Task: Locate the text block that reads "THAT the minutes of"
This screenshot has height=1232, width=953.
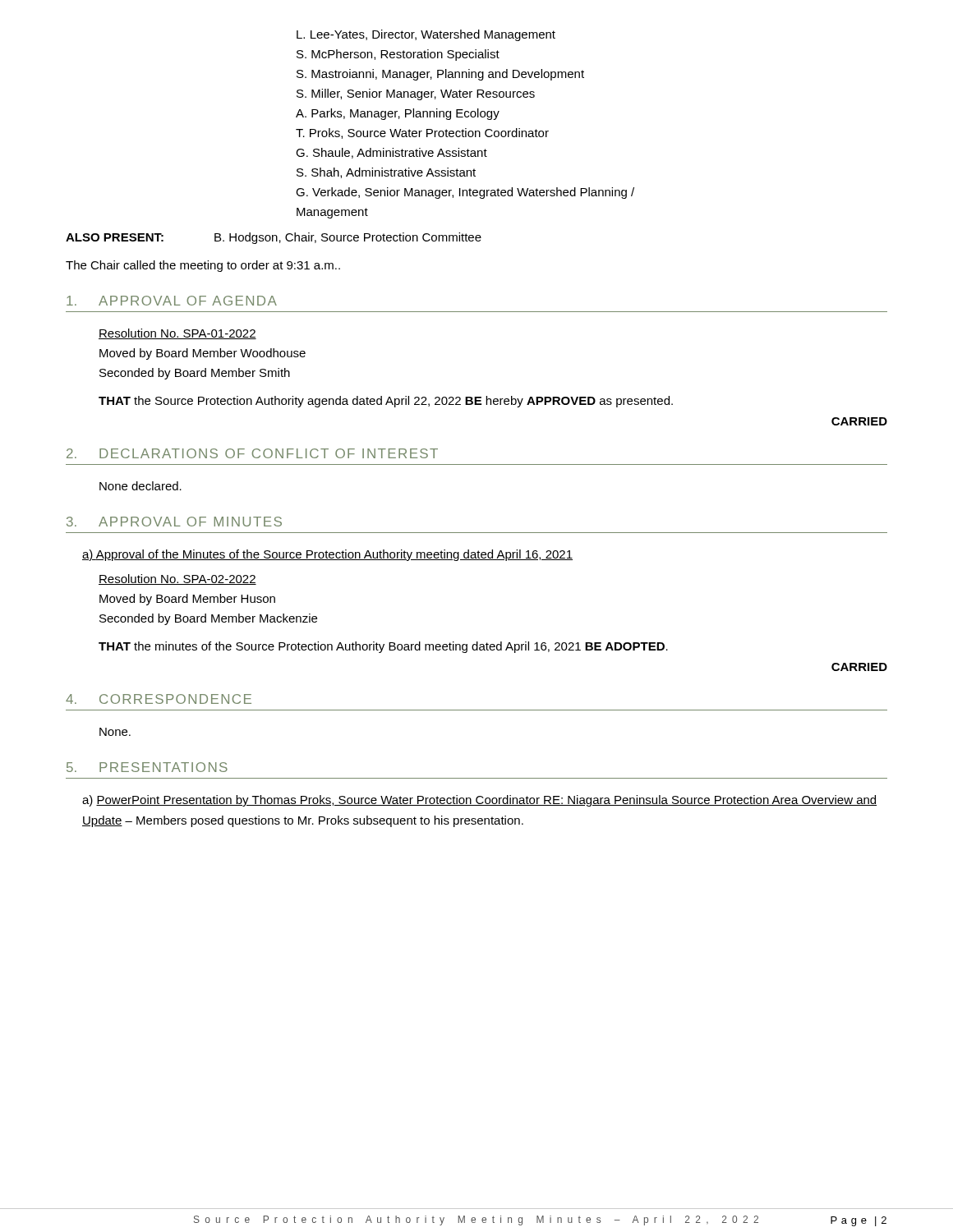Action: (384, 646)
